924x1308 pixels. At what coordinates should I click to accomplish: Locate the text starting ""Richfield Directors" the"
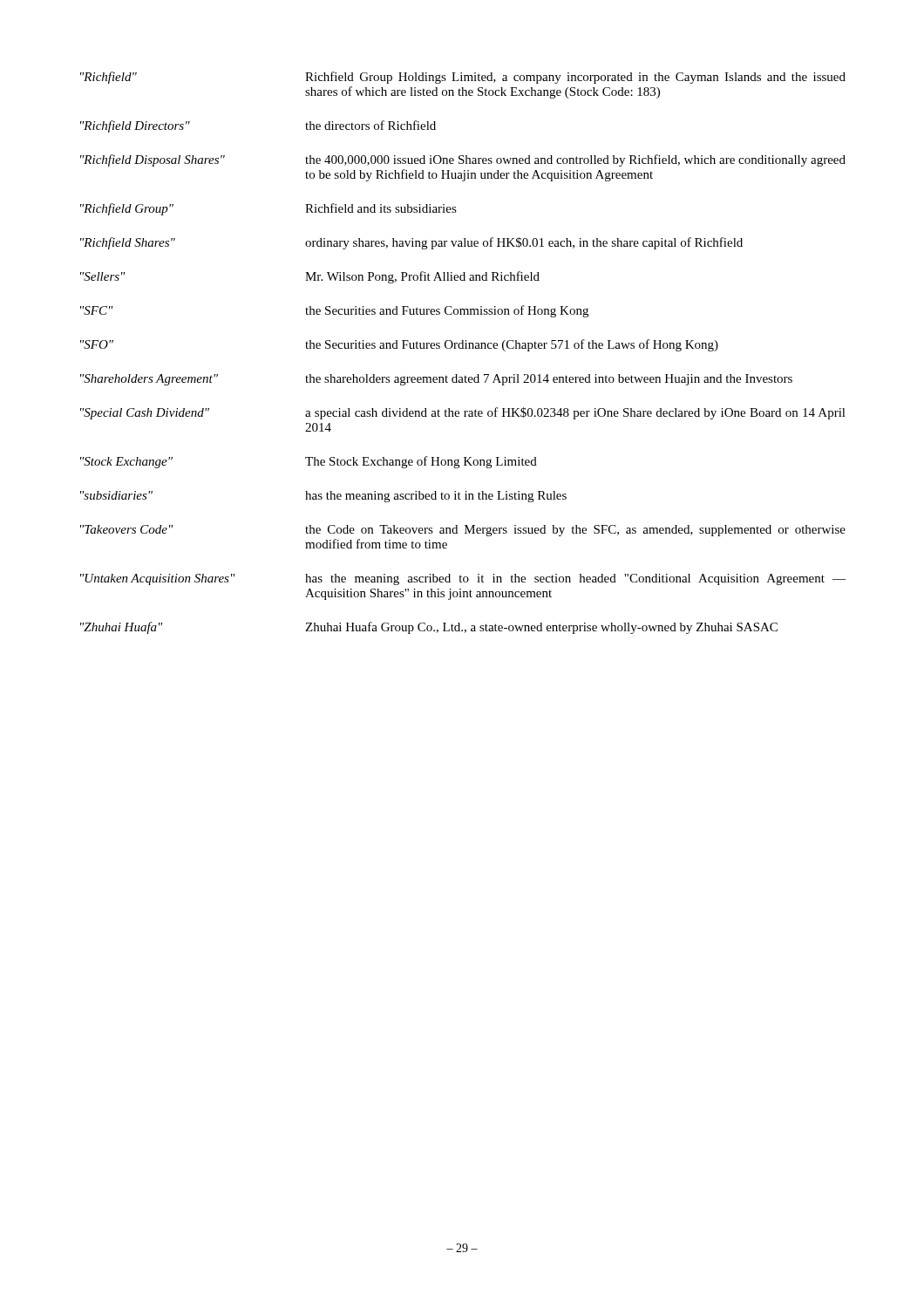(x=137, y=126)
